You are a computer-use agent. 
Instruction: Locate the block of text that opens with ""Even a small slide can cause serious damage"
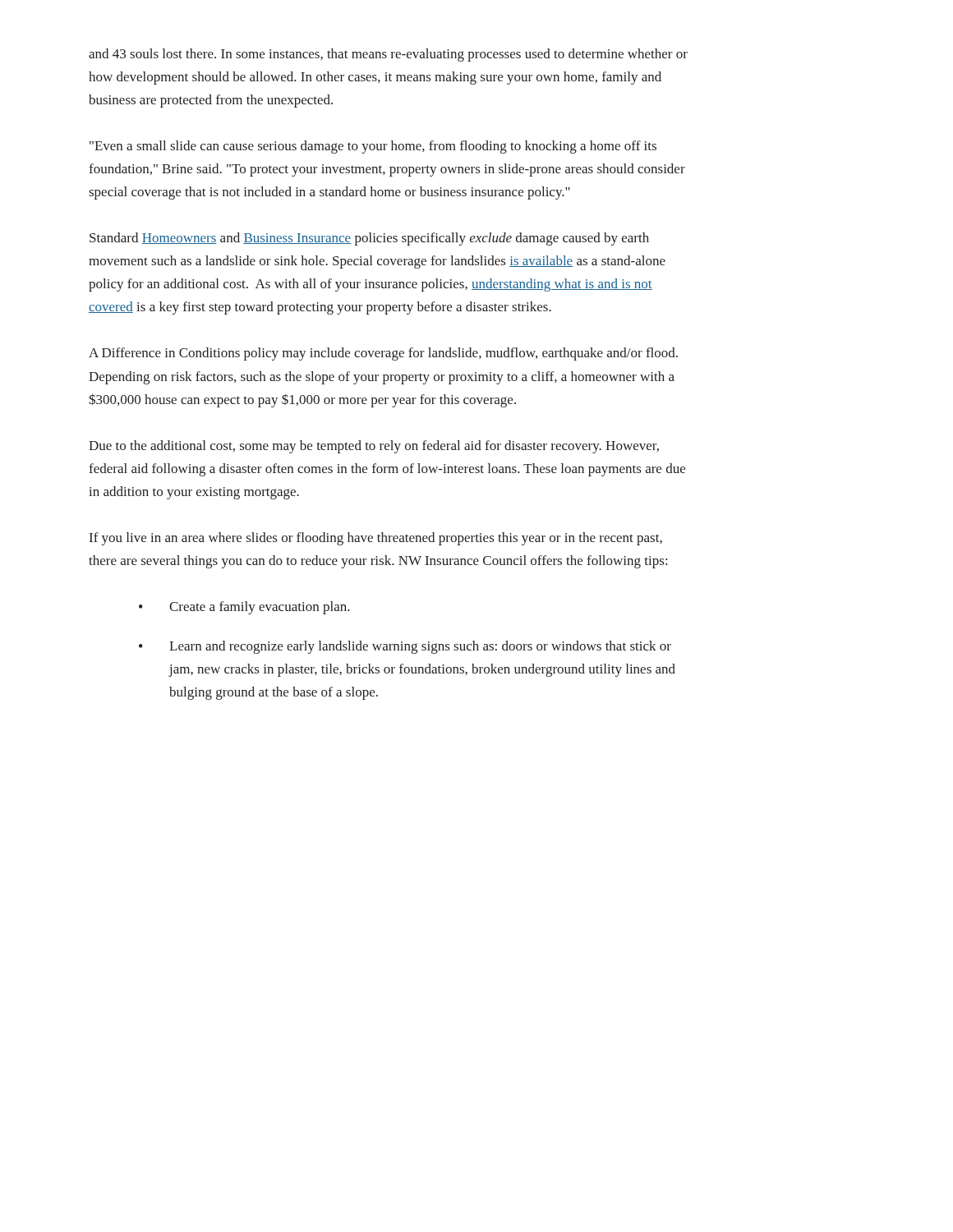coord(387,169)
